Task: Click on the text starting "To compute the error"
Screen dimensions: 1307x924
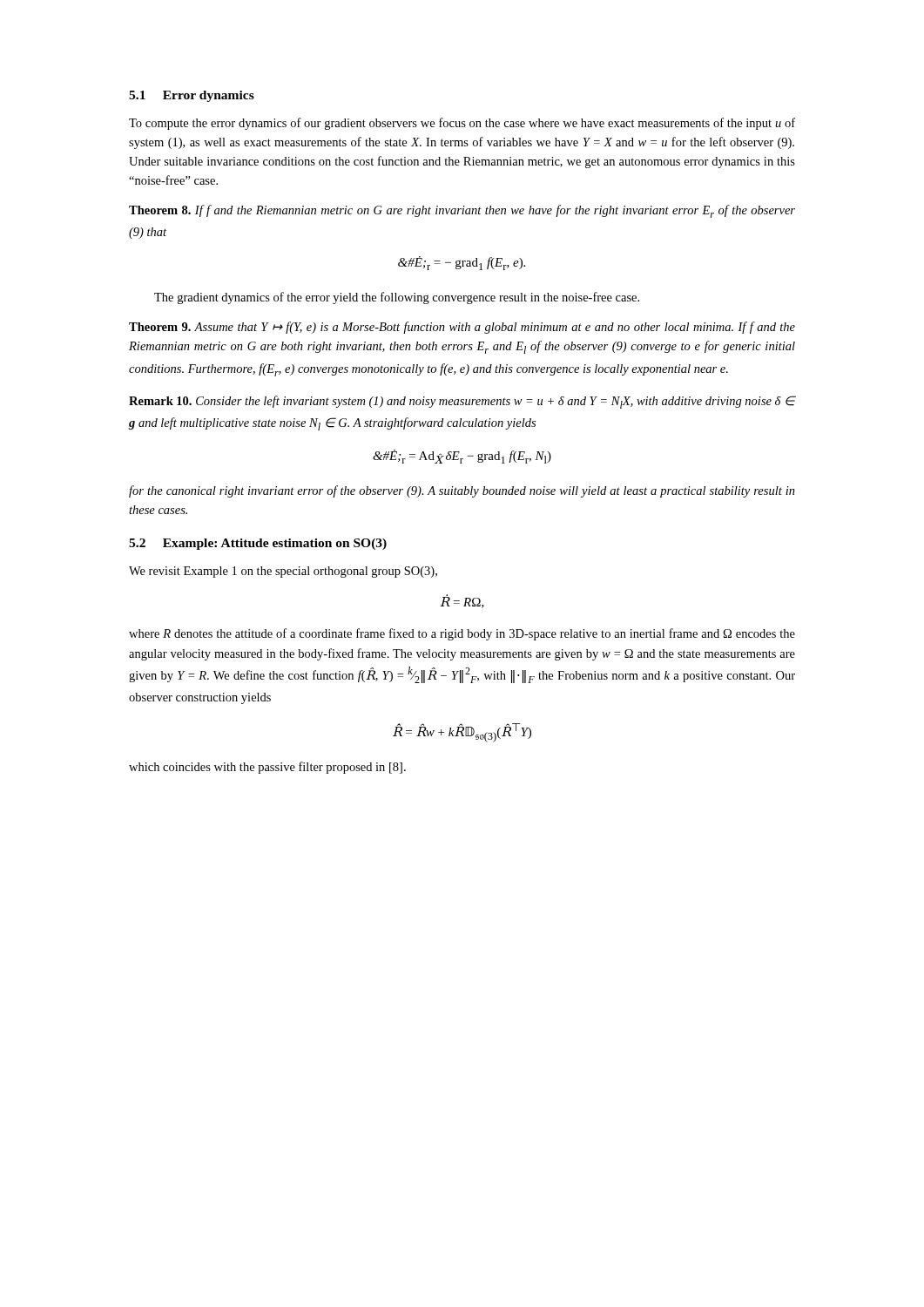Action: (462, 152)
